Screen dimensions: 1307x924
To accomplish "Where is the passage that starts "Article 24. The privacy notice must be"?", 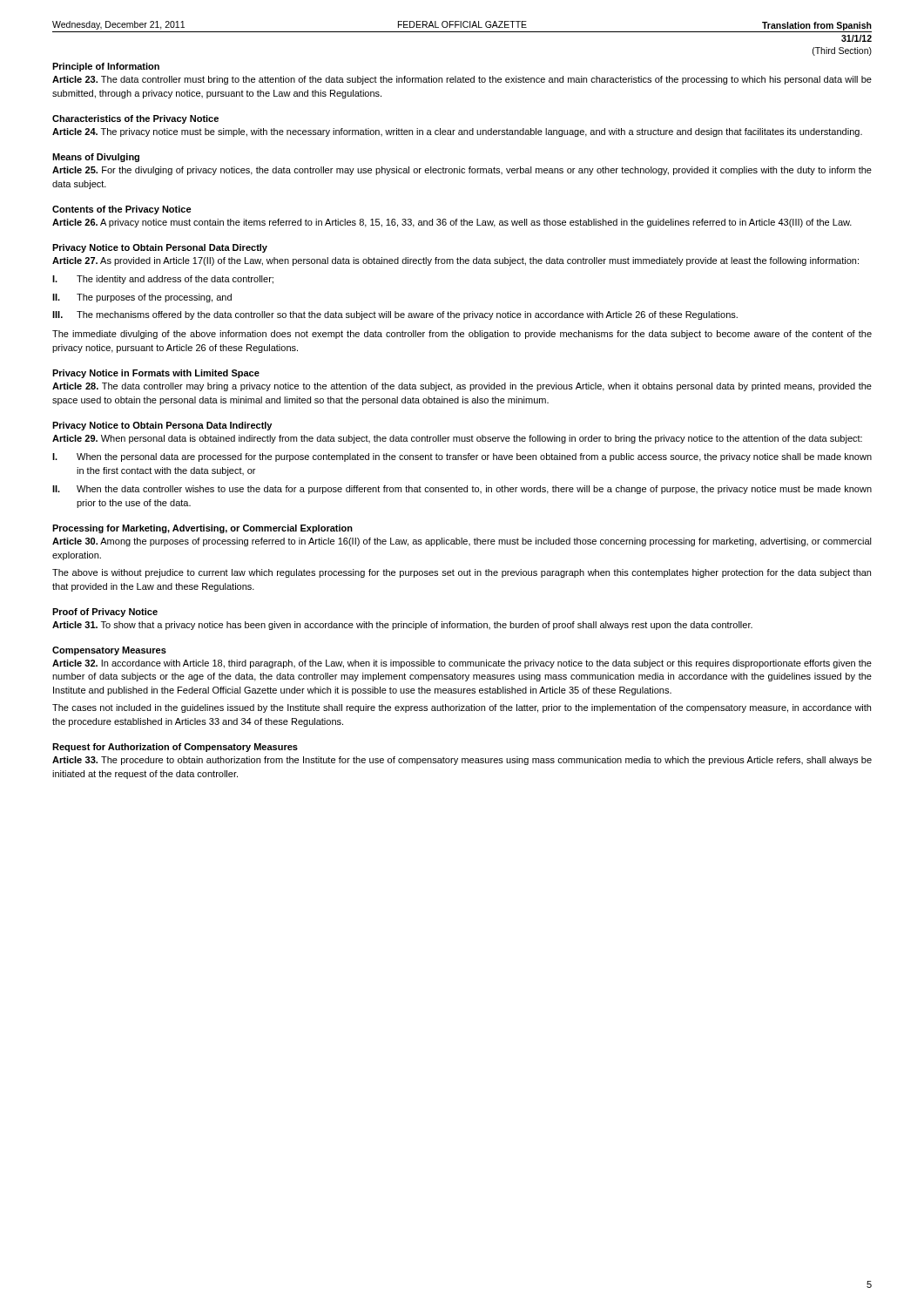I will pos(457,131).
